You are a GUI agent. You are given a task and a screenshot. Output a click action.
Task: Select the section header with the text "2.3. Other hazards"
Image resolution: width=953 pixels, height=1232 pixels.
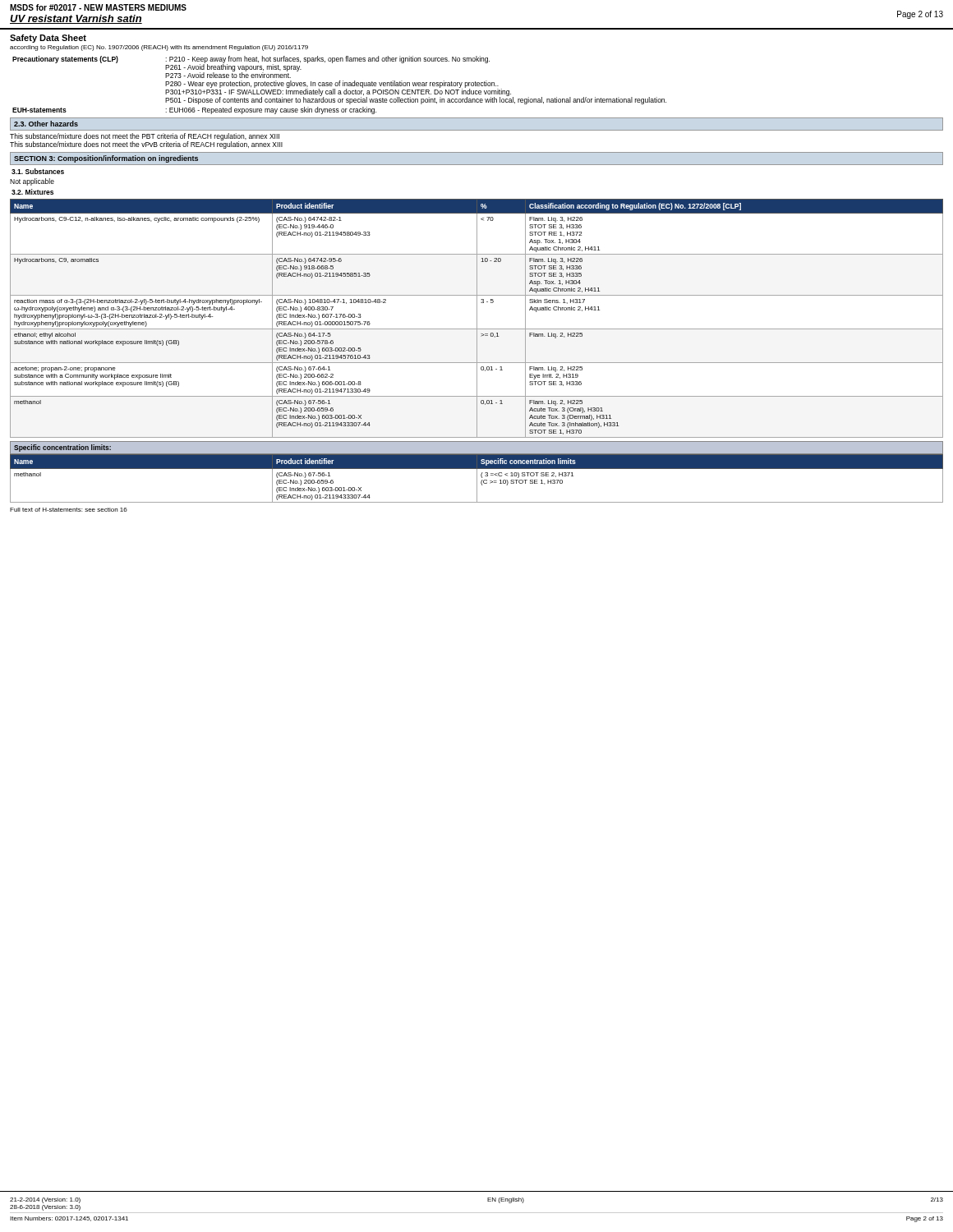[46, 124]
